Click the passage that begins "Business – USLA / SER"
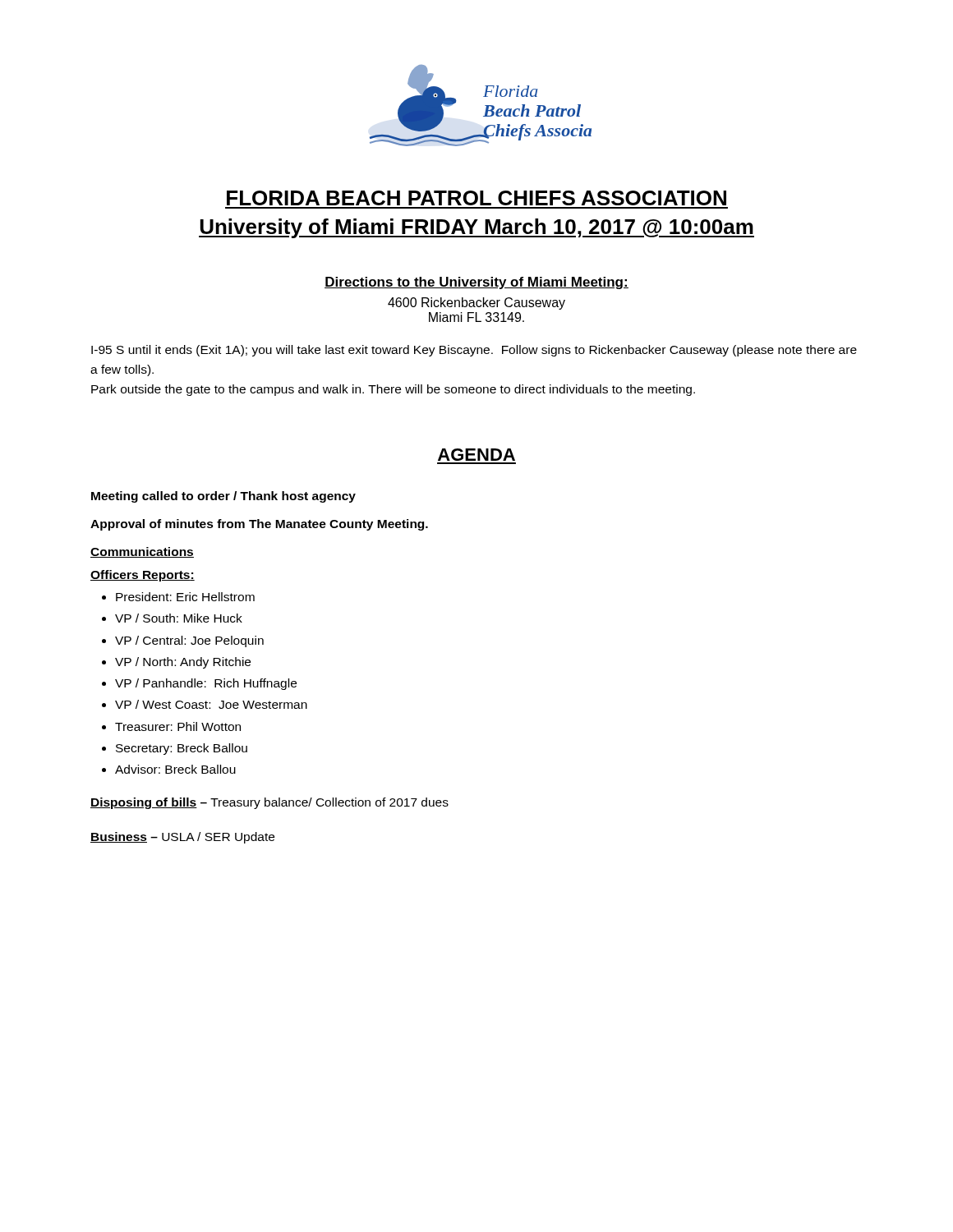 [183, 837]
